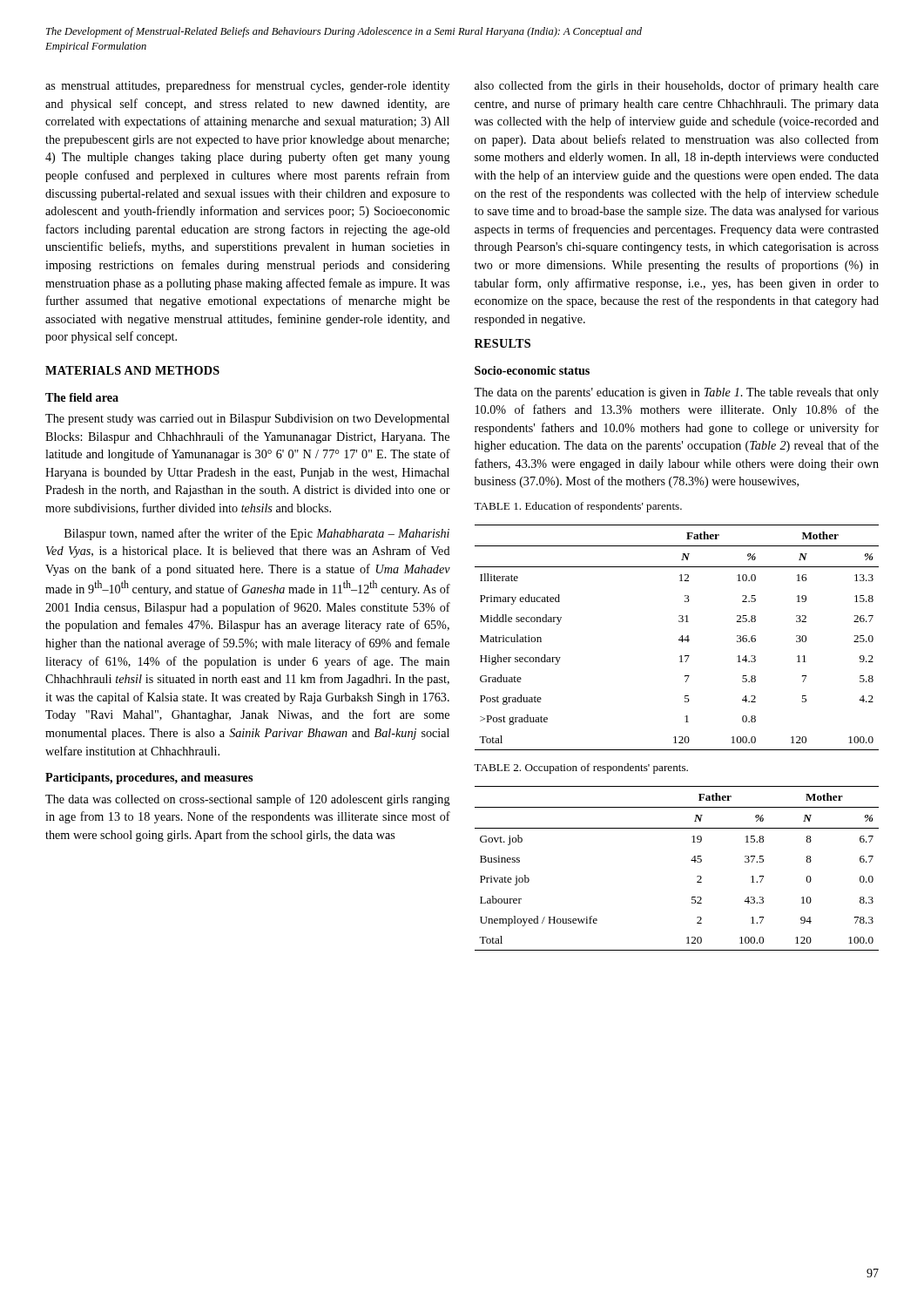
Task: Where is the caption that starts "TABLE 2. Occupation"?
Action: click(x=581, y=767)
